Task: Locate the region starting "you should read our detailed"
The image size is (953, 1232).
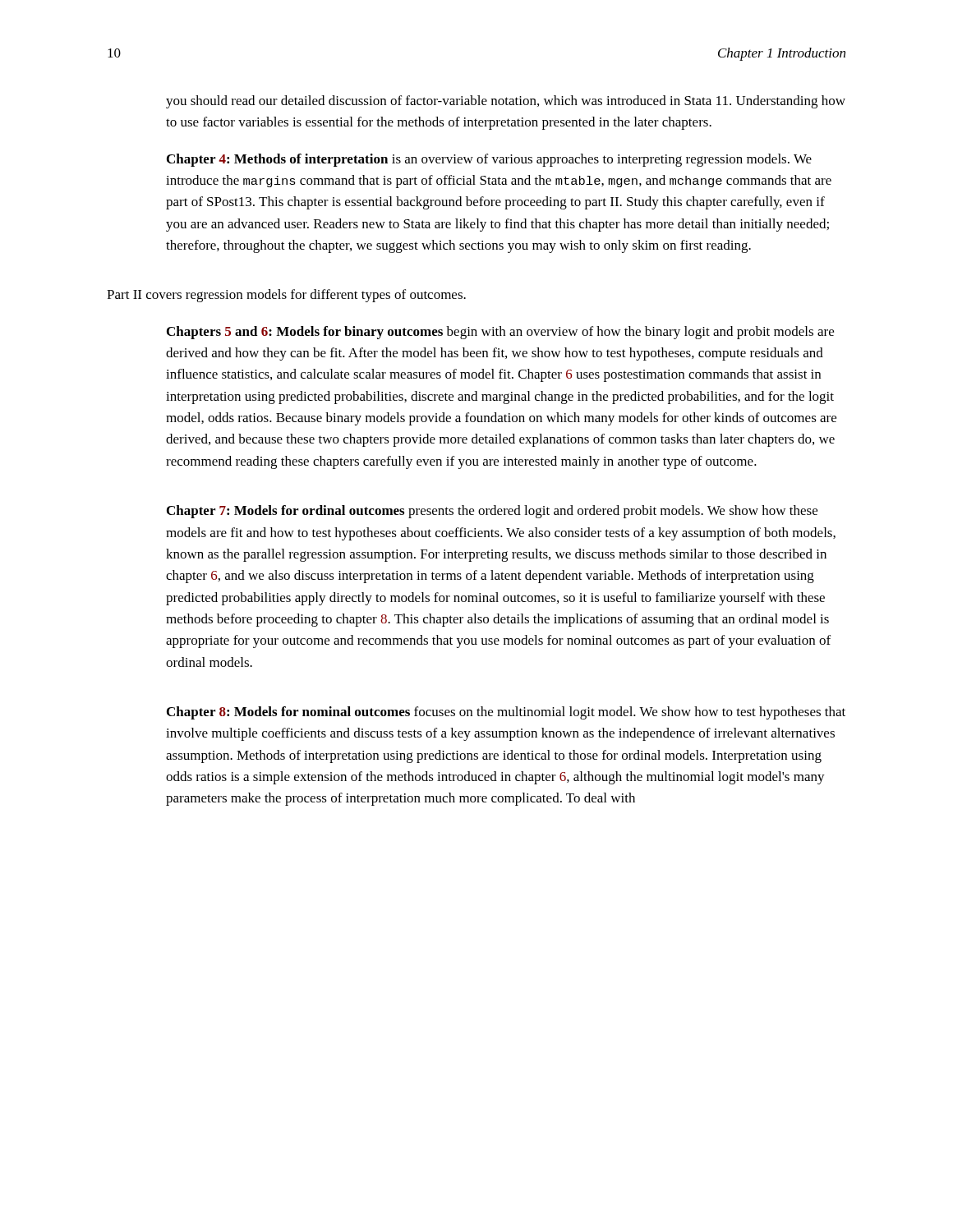Action: 506,112
